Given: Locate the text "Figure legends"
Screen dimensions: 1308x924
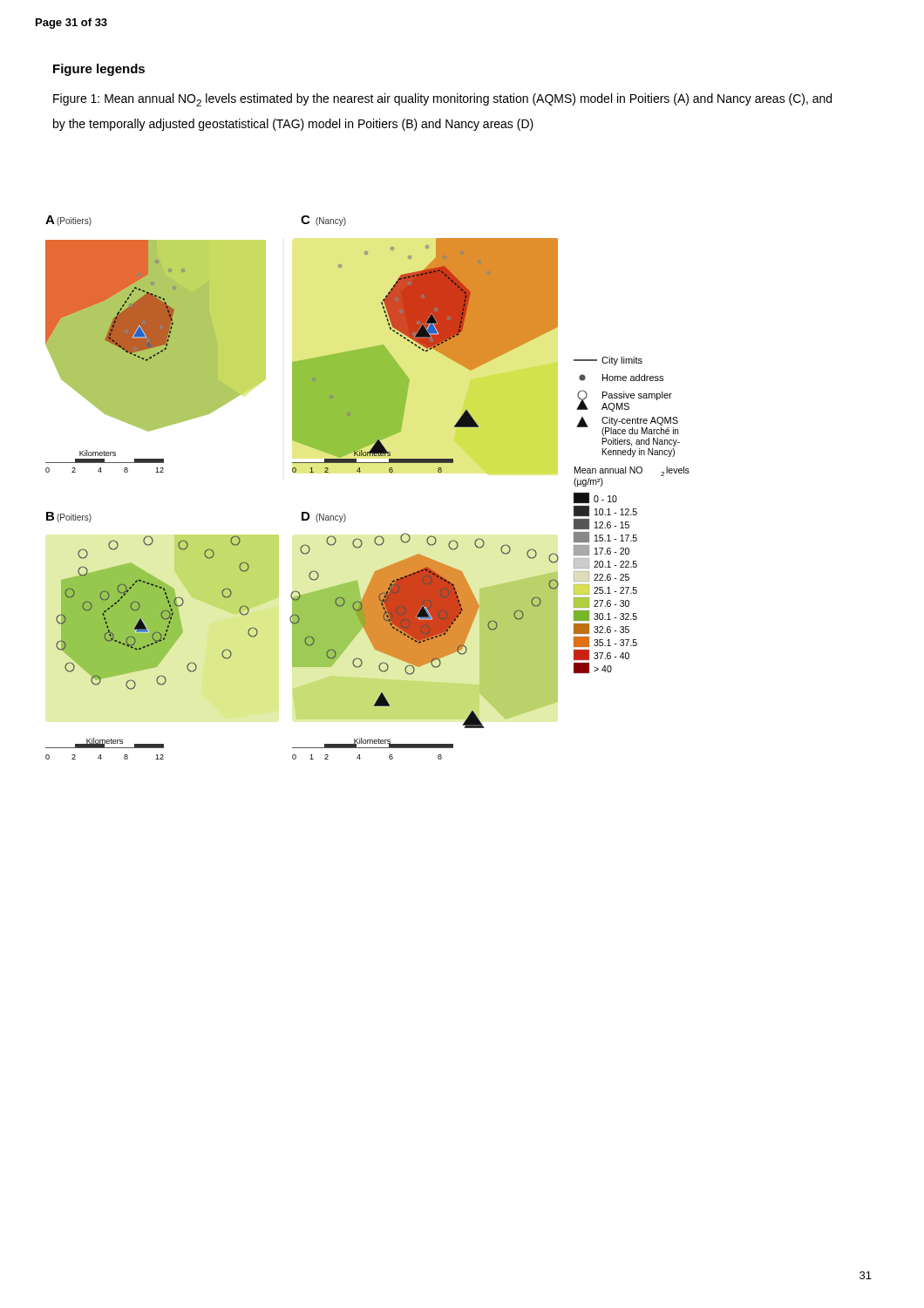Looking at the screenshot, I should 99,68.
